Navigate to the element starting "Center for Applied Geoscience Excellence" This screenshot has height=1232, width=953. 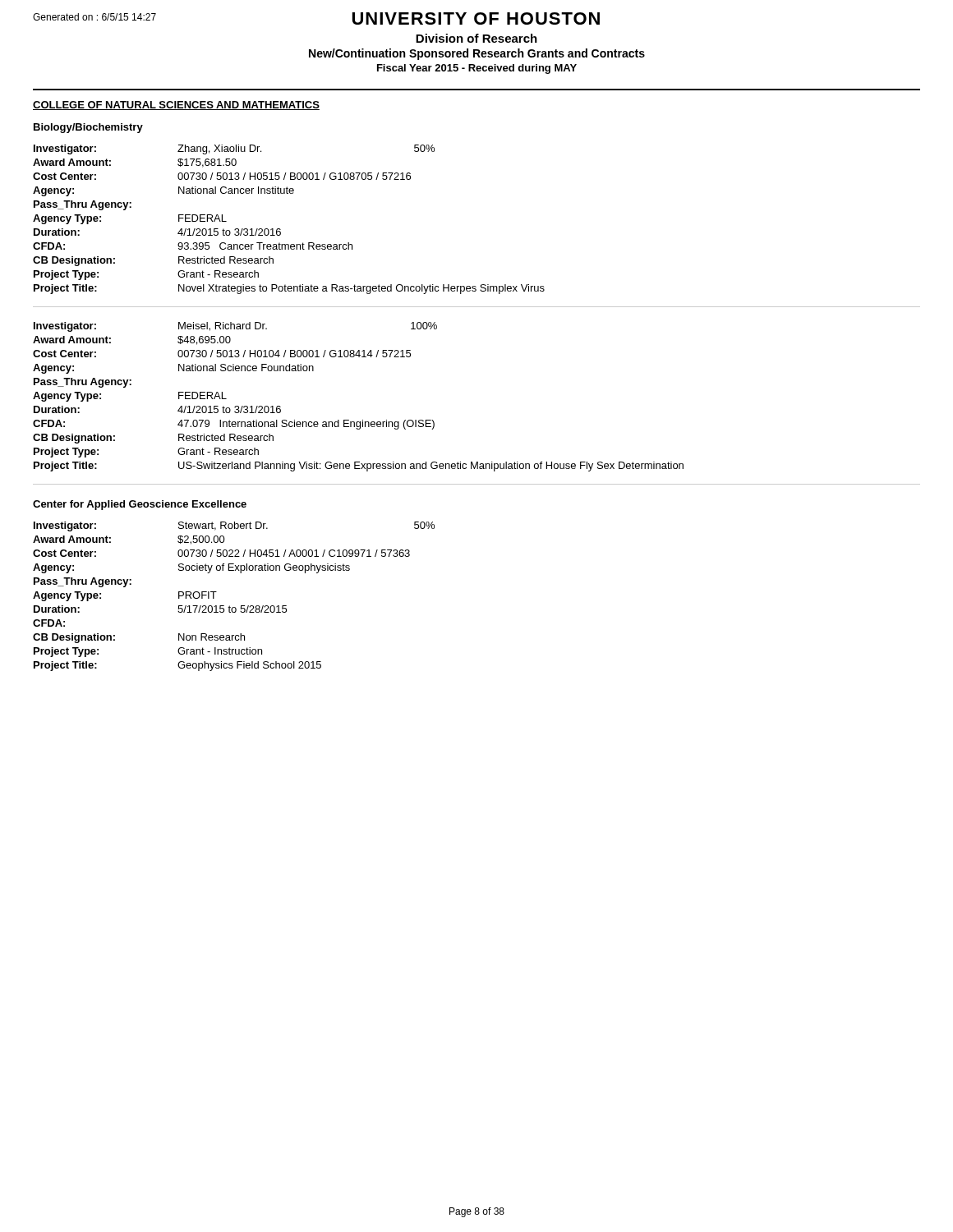(x=140, y=505)
